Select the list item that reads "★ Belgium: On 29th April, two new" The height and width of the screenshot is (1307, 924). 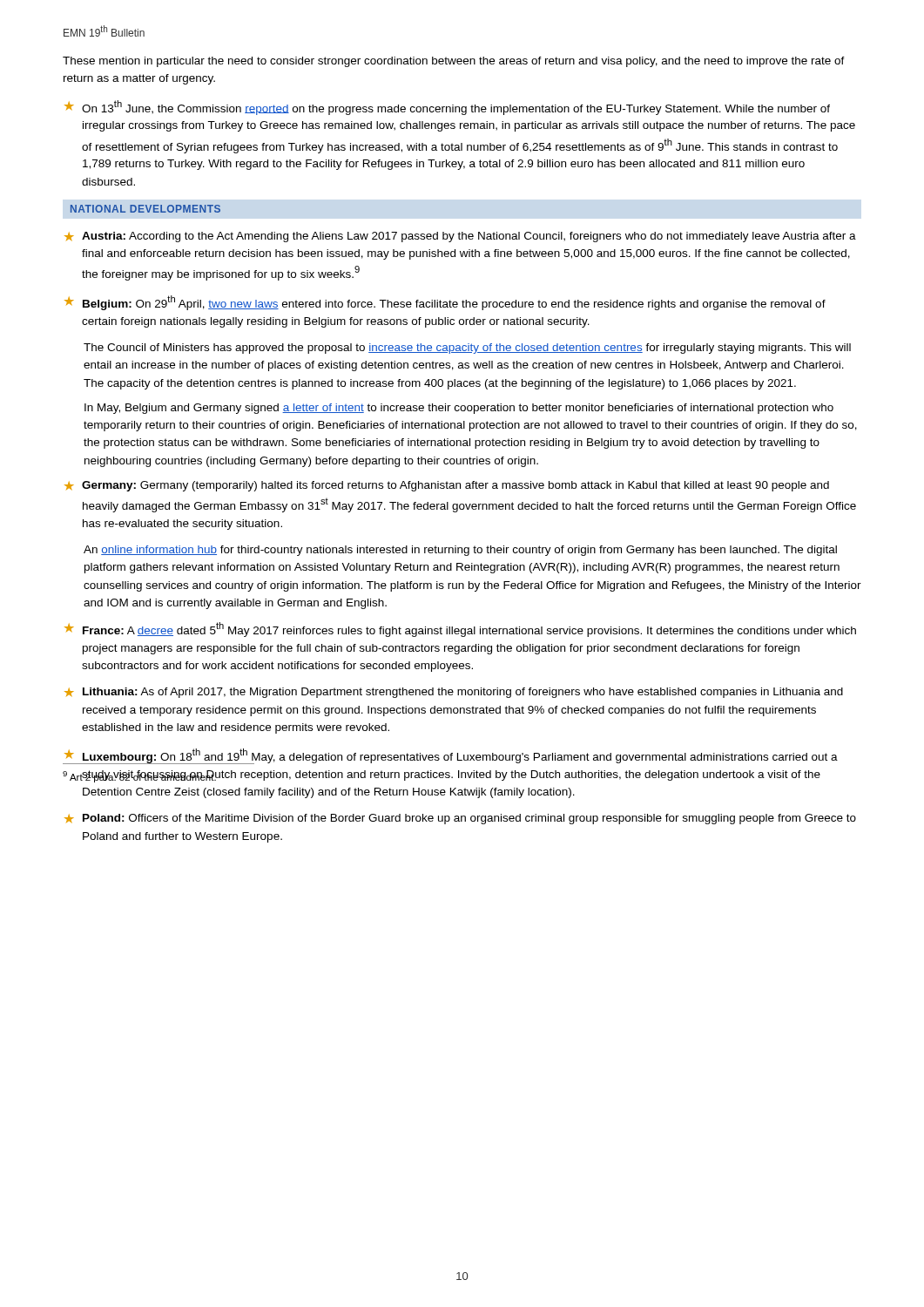tap(462, 311)
